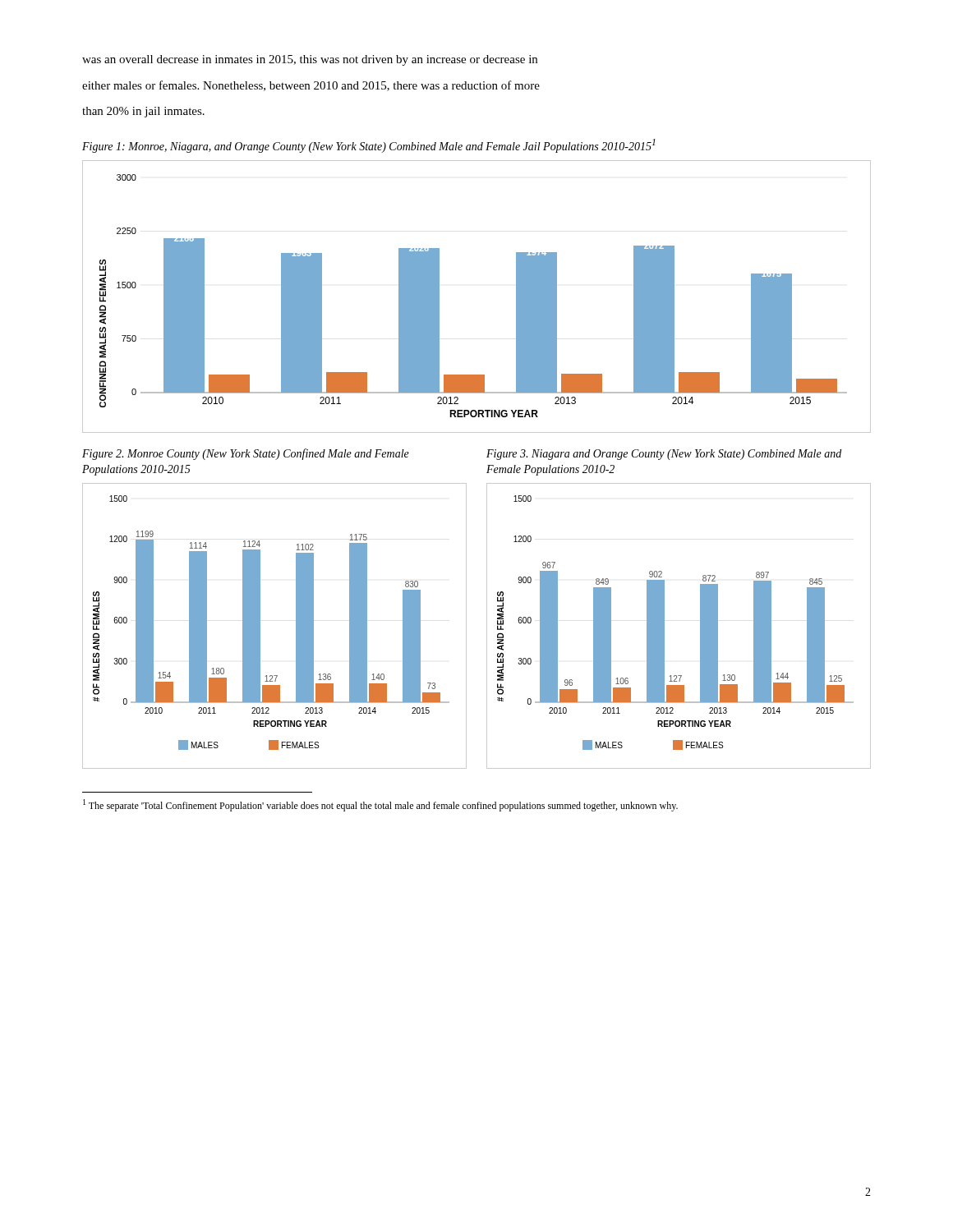Viewport: 953px width, 1232px height.
Task: Click the caption that begins "Figure 1: Monroe, Niagara,"
Action: [476, 146]
